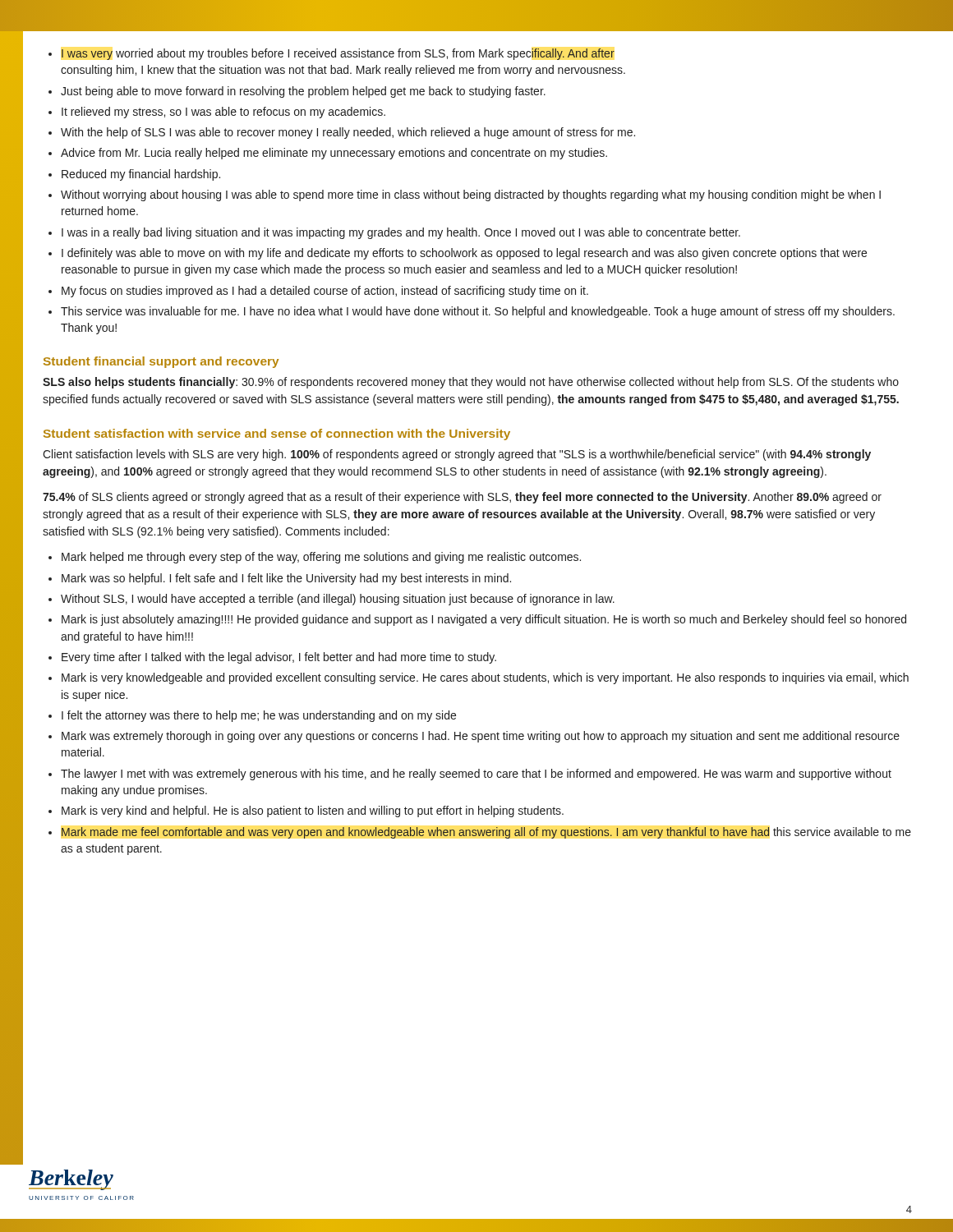Click on the list item that reads "I was very worried"

point(481,191)
